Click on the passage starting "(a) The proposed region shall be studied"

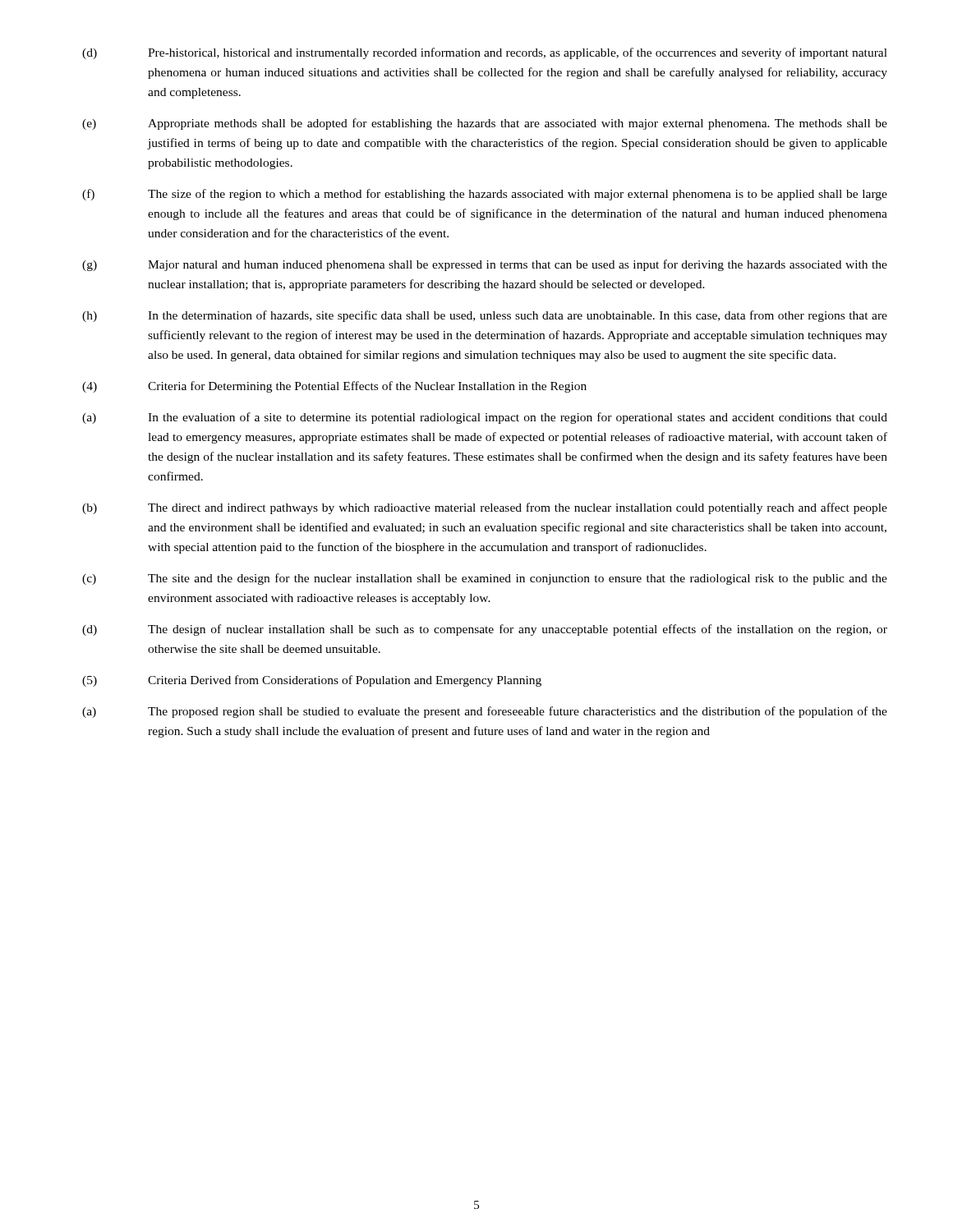point(485,721)
